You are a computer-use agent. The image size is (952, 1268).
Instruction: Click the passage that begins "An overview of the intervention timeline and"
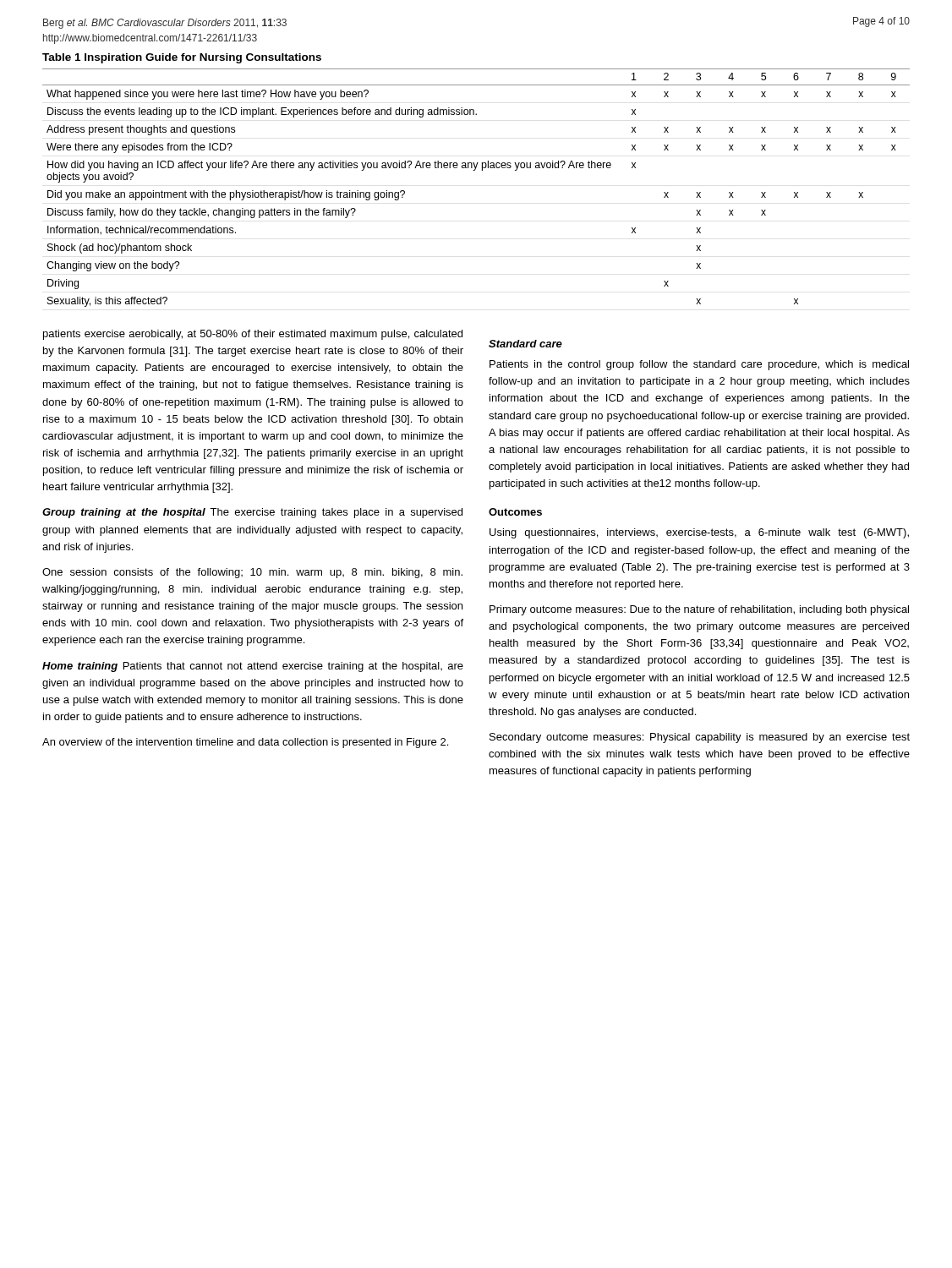[246, 742]
